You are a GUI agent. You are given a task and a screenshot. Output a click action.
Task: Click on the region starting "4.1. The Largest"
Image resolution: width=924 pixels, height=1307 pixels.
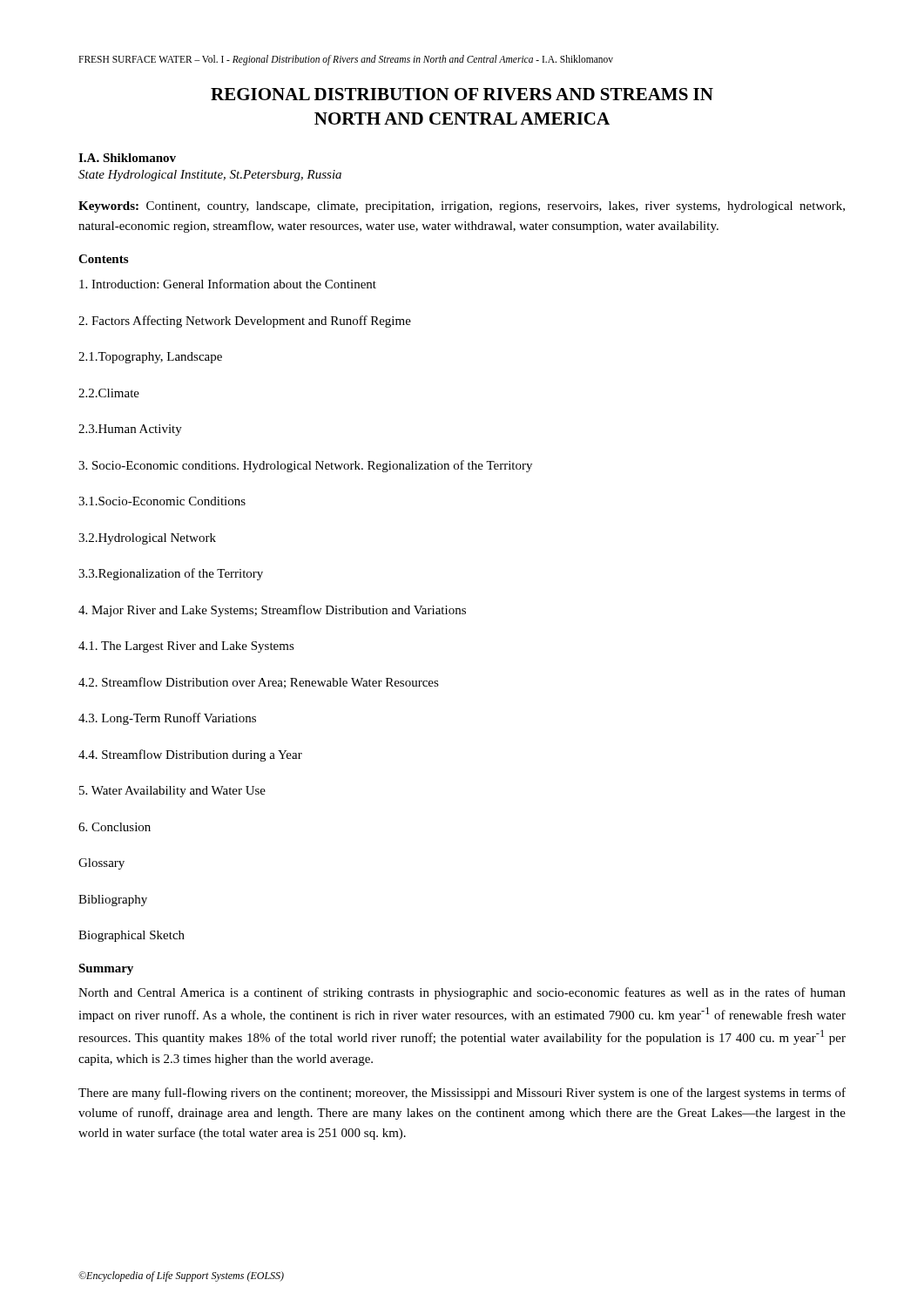[x=186, y=647]
